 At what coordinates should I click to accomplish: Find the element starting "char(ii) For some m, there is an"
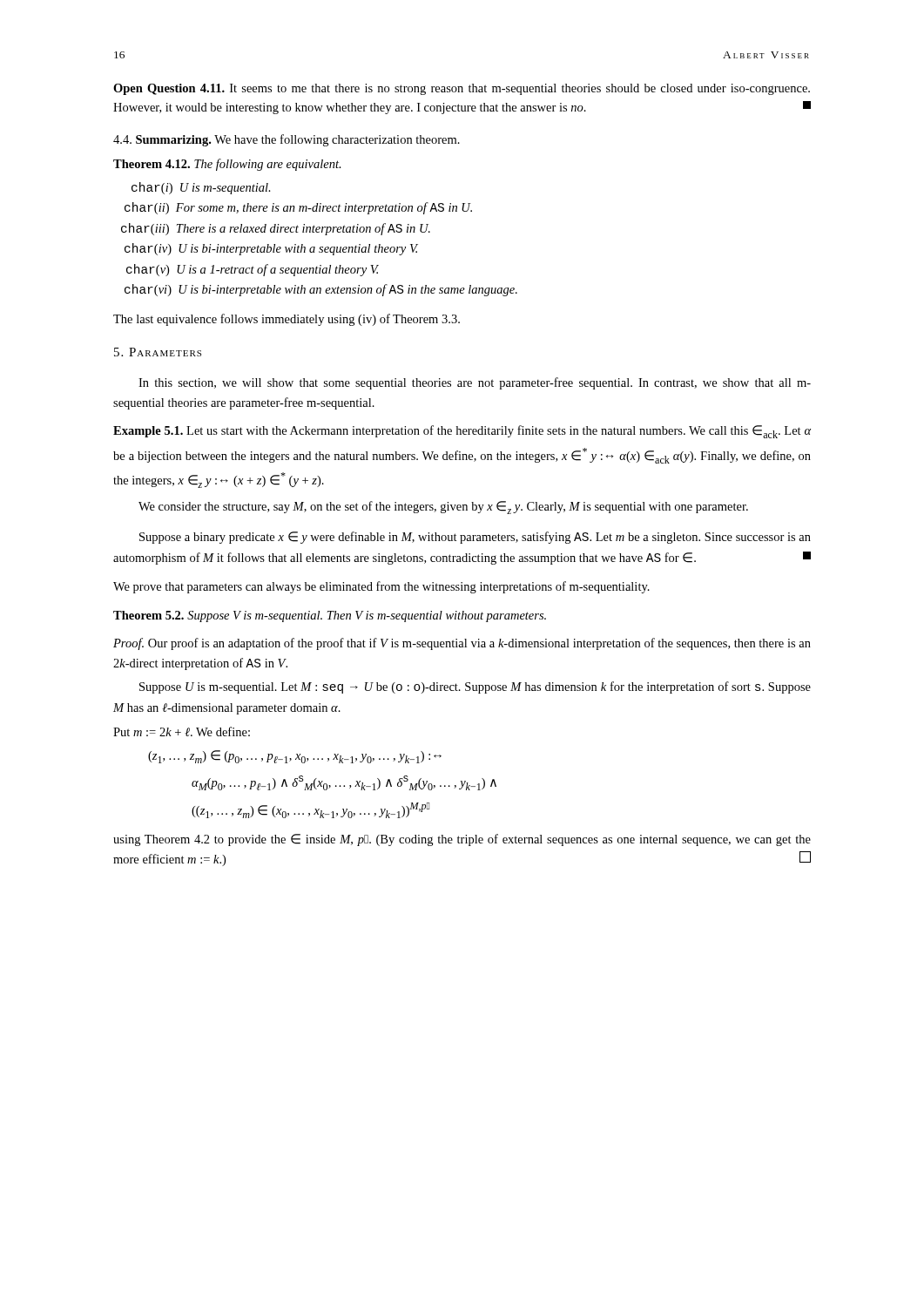298,208
